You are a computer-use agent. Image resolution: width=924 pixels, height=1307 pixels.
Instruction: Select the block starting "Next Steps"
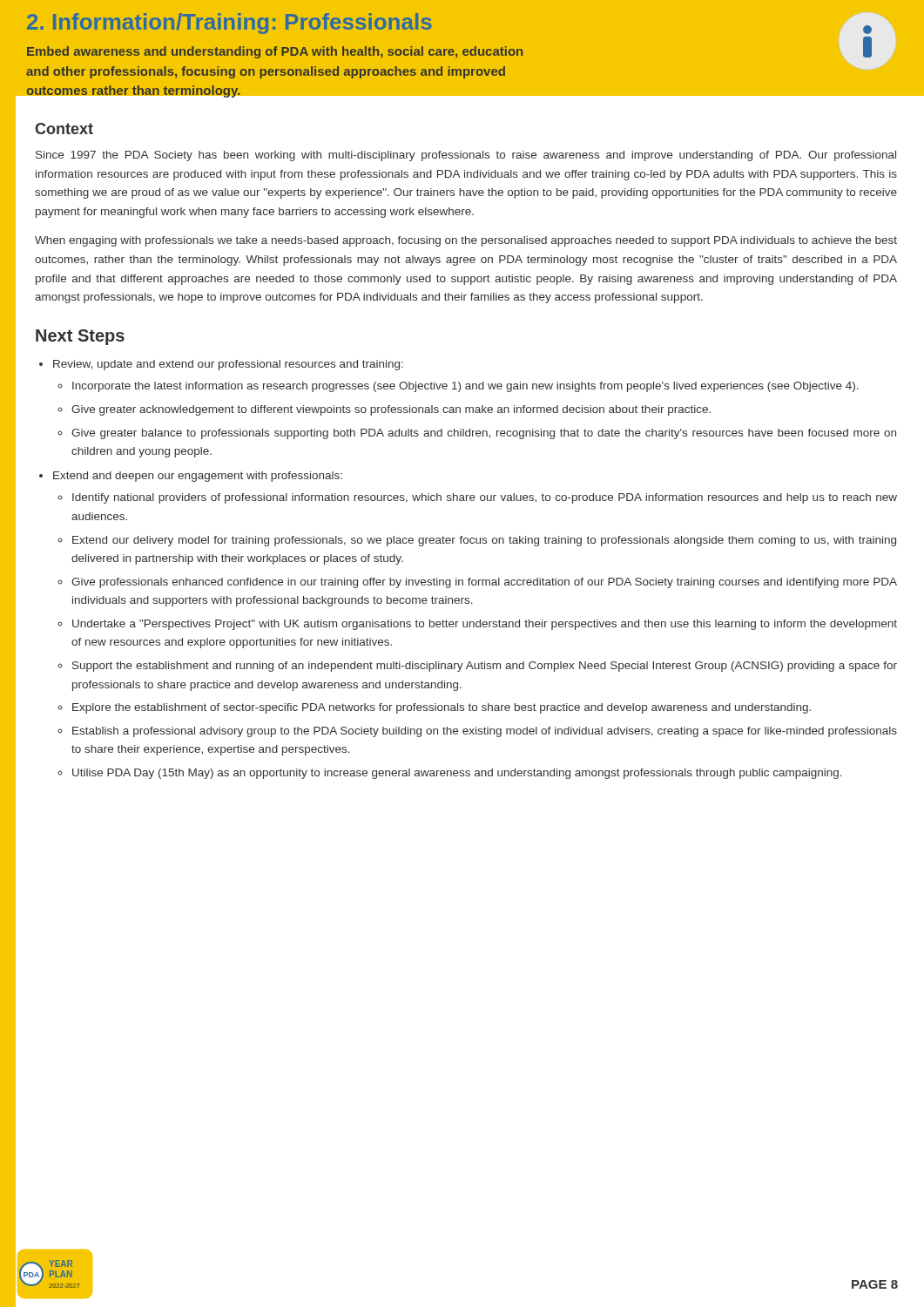80,335
